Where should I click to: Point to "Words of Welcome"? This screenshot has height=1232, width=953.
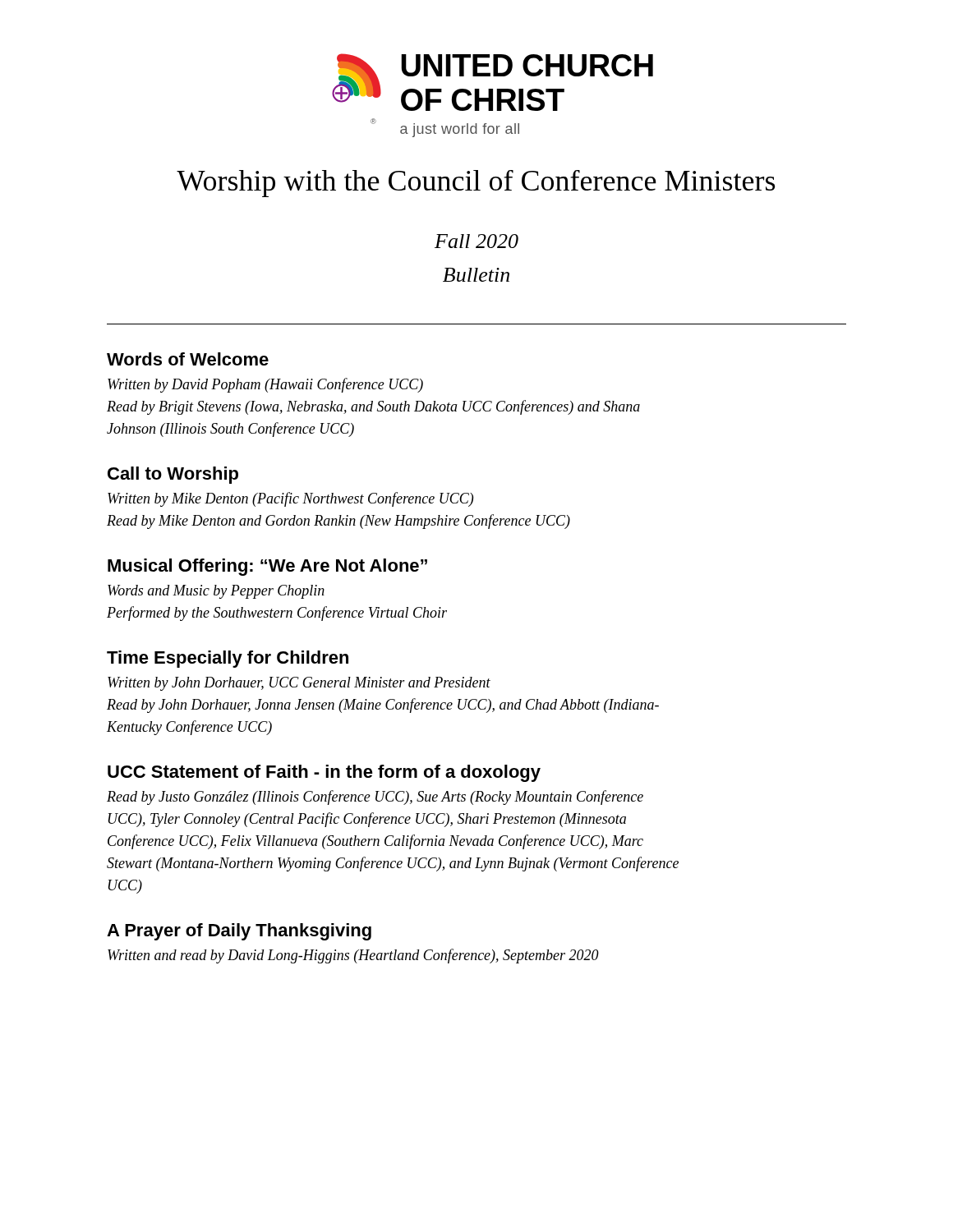point(188,359)
